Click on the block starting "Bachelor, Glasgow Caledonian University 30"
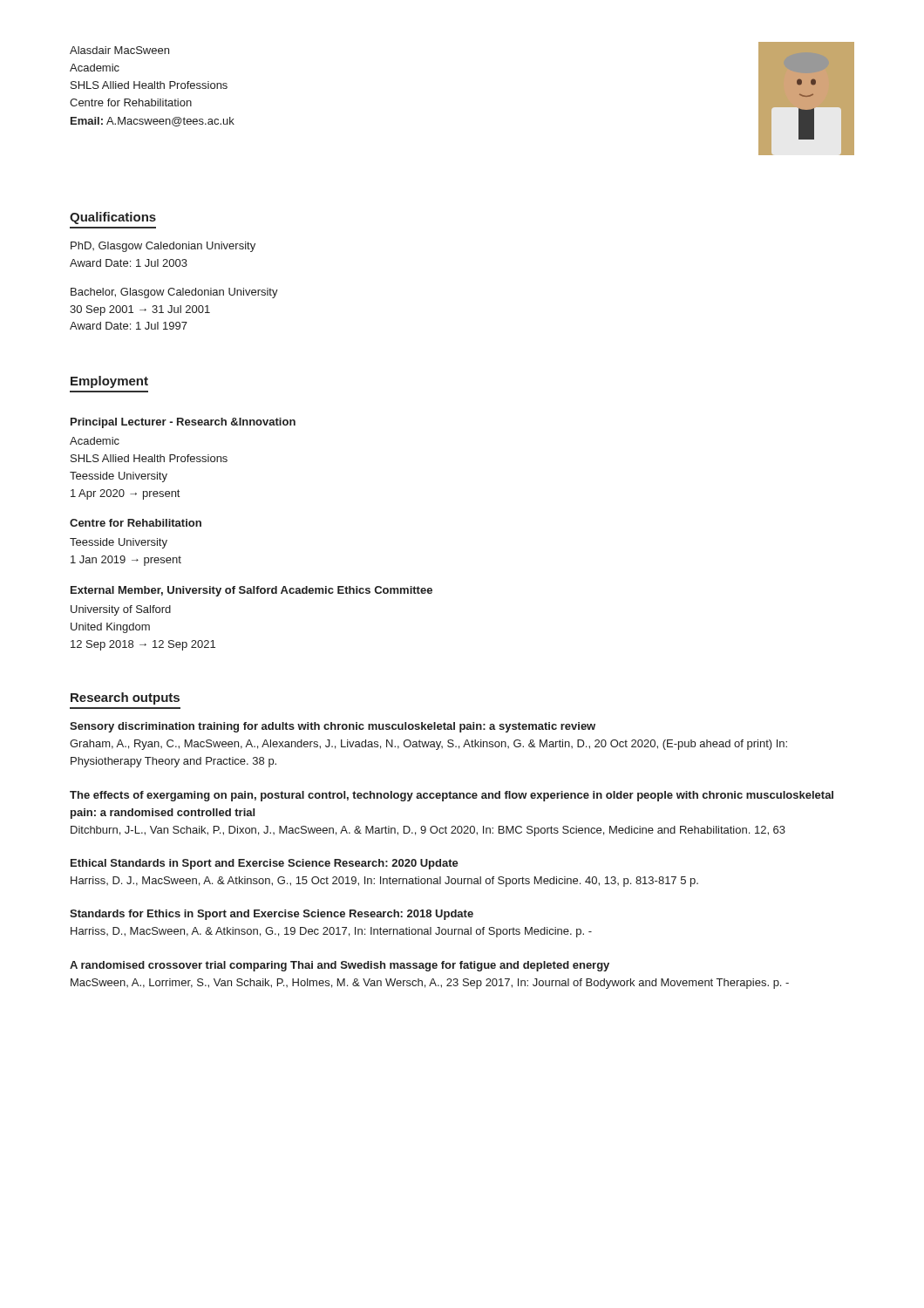This screenshot has width=924, height=1308. pyautogui.click(x=174, y=309)
